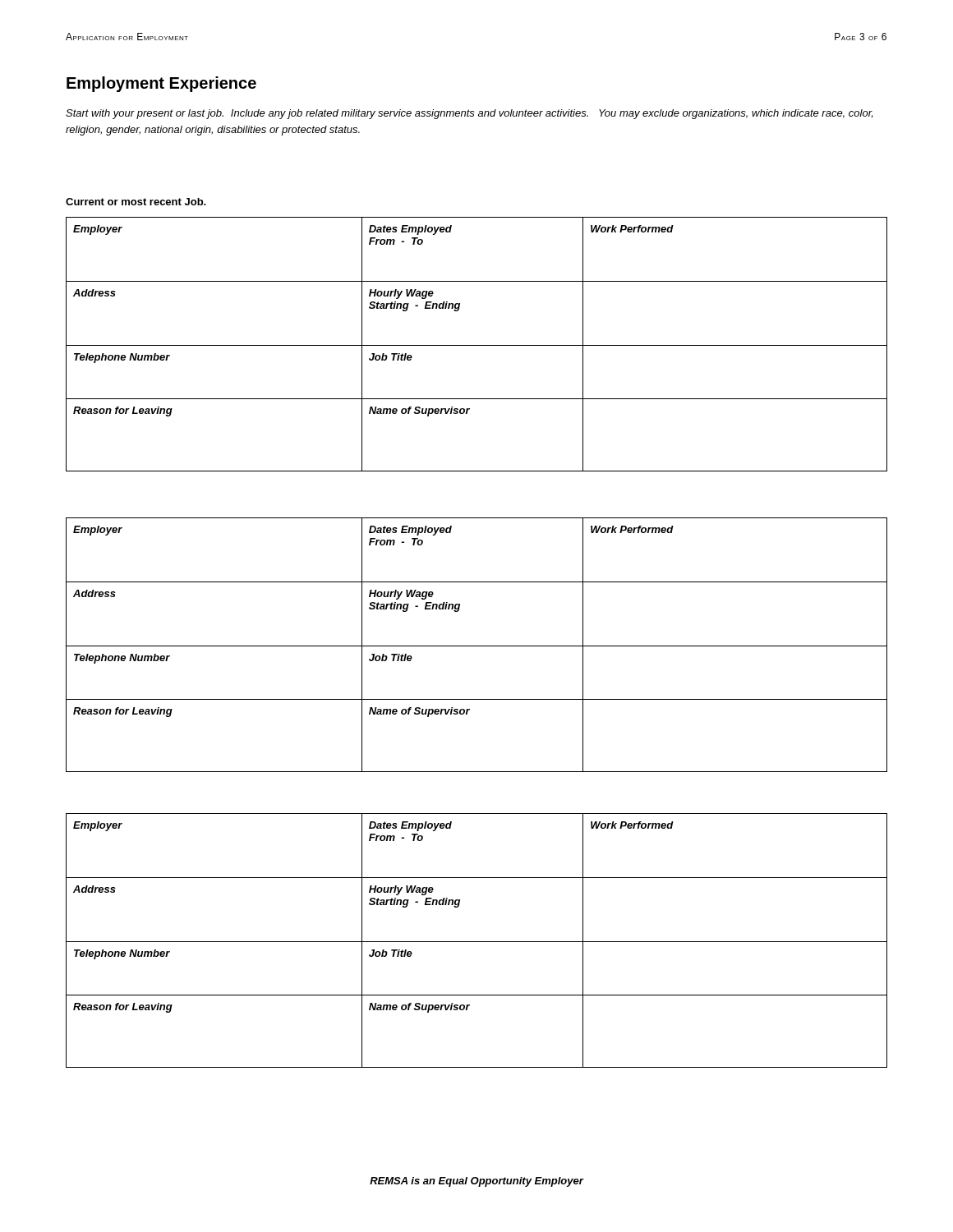Select the text starting "Start with your present or last job. Include"
The height and width of the screenshot is (1232, 953).
(x=470, y=121)
